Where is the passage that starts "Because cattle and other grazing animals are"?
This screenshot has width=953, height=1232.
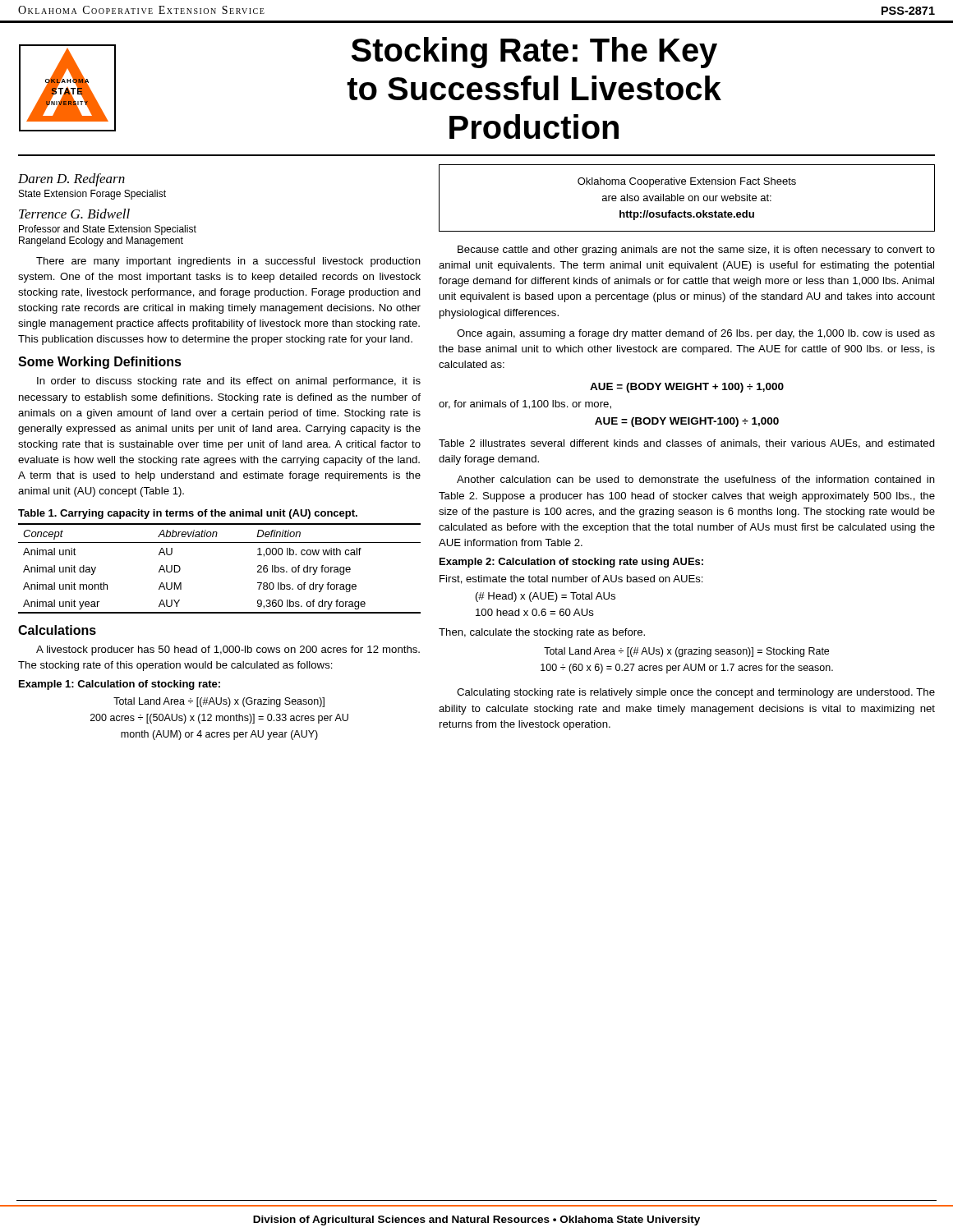click(x=687, y=307)
